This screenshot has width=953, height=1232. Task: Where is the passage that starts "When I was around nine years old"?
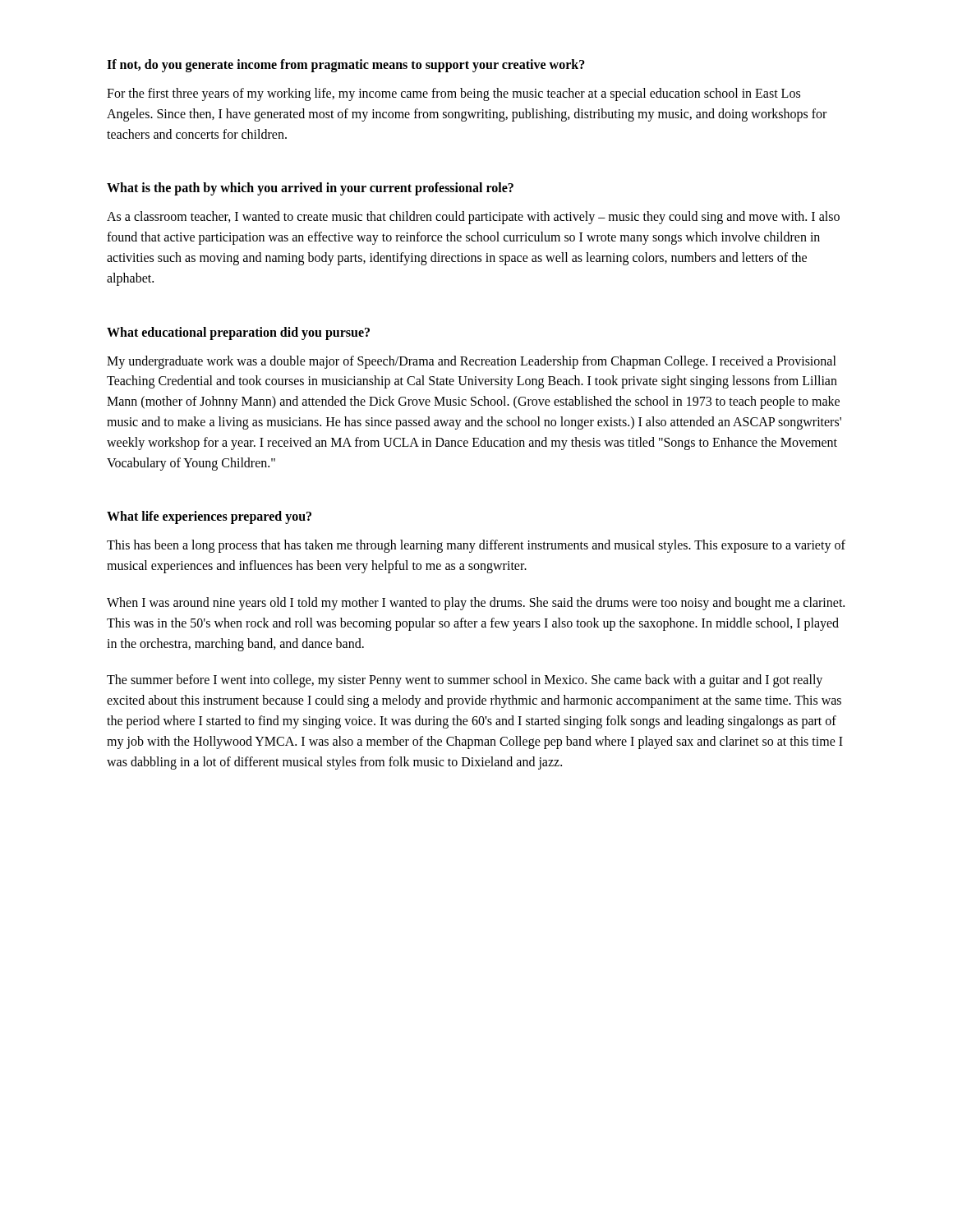(x=476, y=623)
